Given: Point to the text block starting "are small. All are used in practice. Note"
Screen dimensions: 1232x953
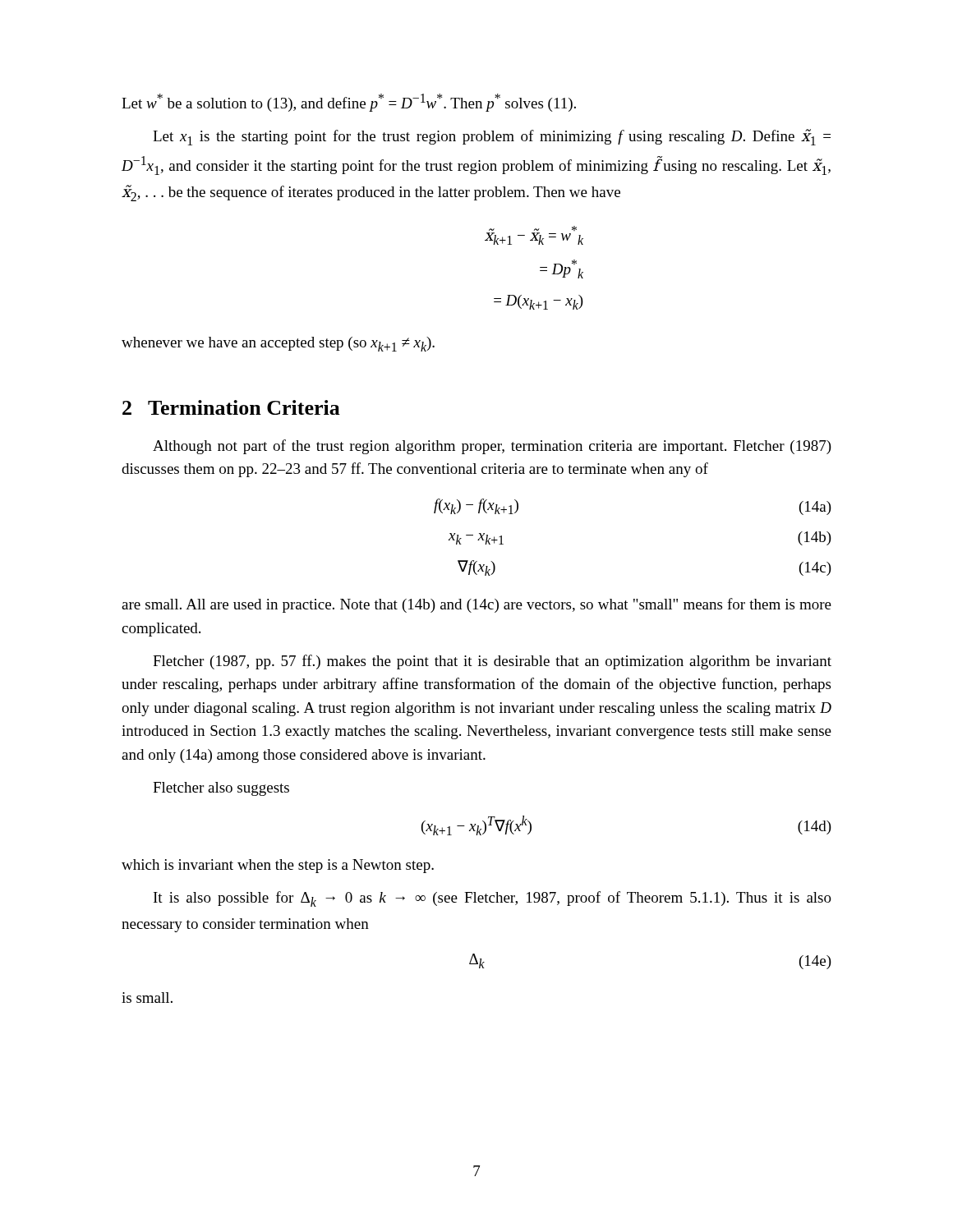Looking at the screenshot, I should (476, 696).
